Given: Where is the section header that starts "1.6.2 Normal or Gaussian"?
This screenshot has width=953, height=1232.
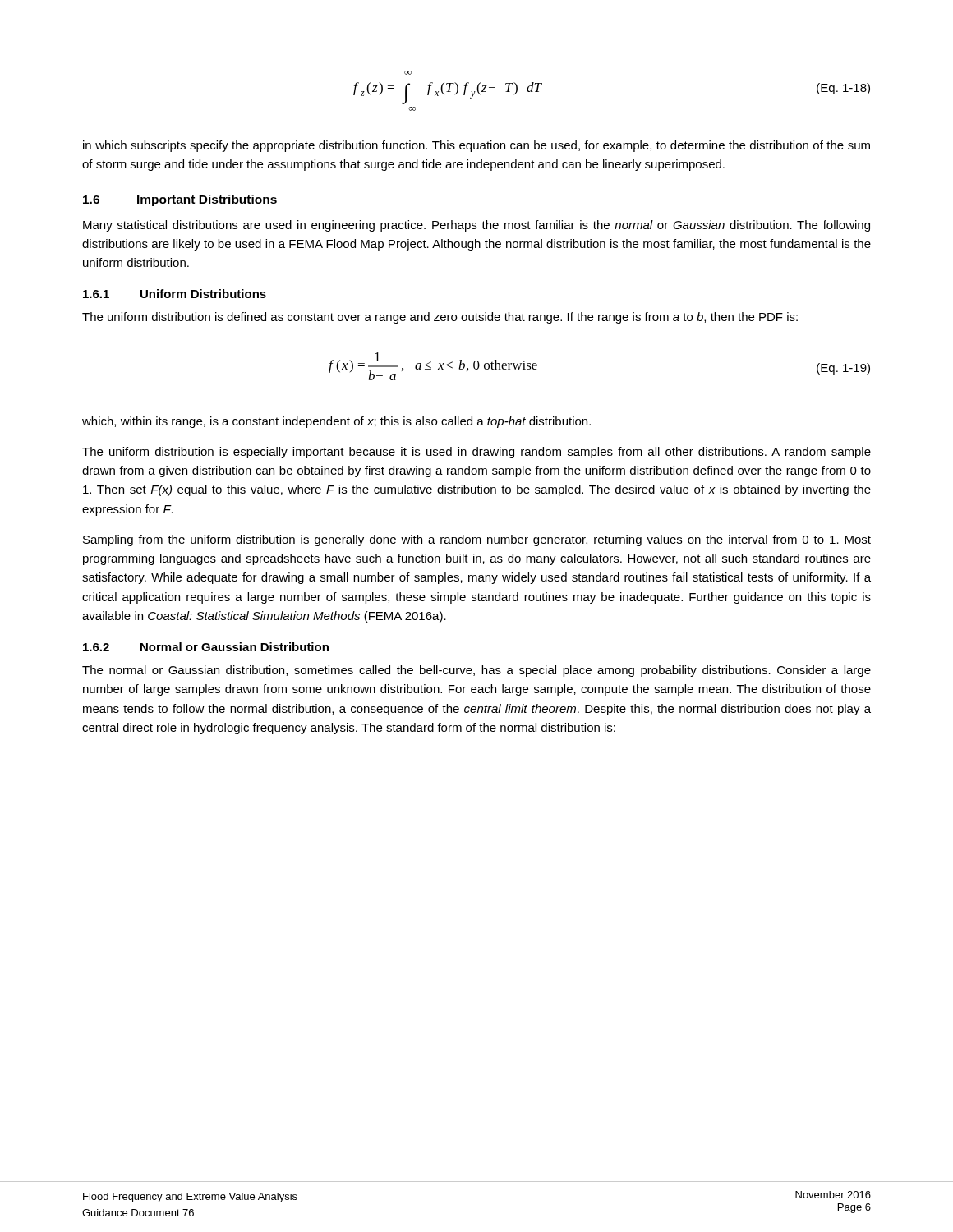Looking at the screenshot, I should click(206, 647).
